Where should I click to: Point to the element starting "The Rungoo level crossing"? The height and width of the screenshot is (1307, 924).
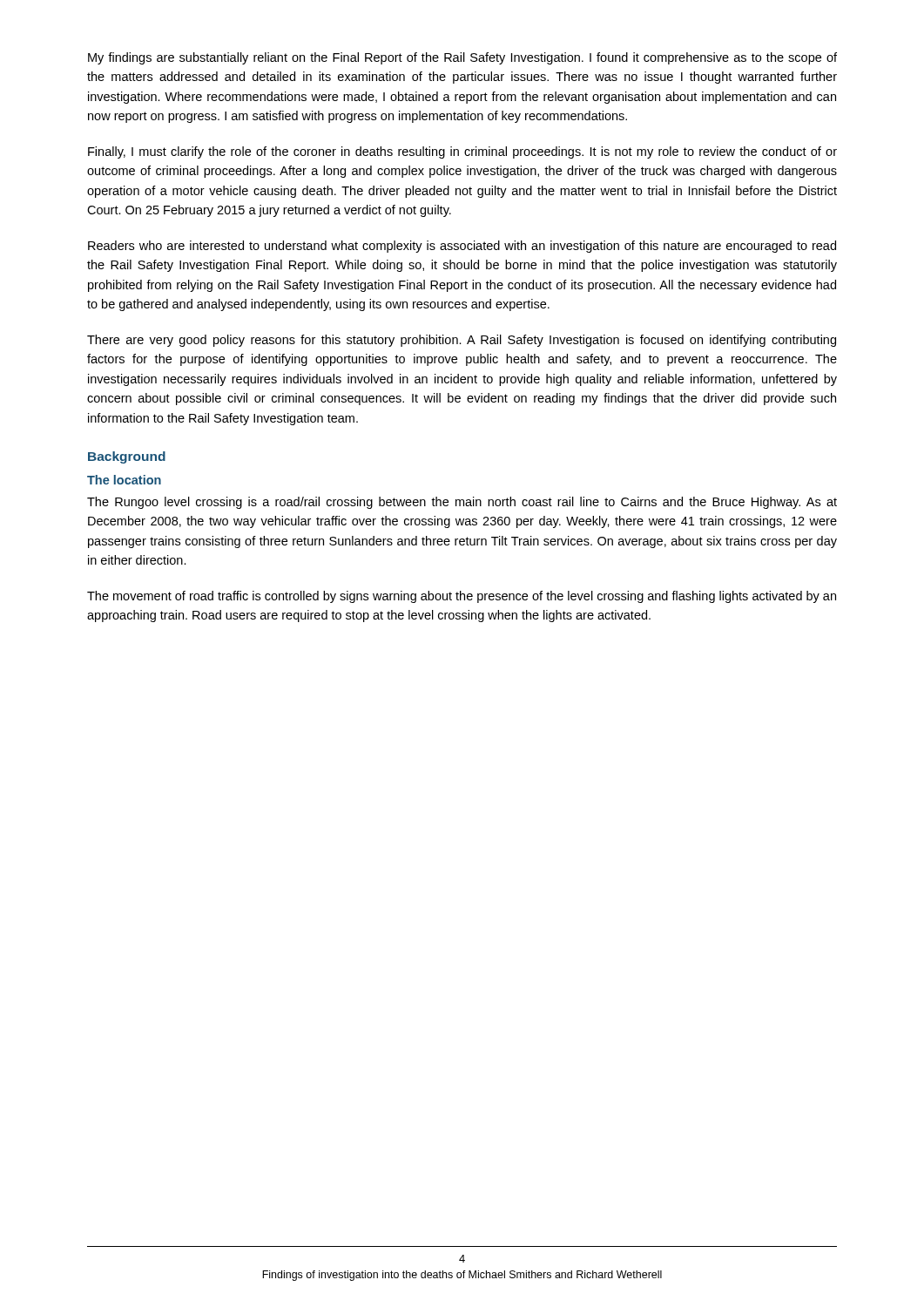pyautogui.click(x=462, y=531)
